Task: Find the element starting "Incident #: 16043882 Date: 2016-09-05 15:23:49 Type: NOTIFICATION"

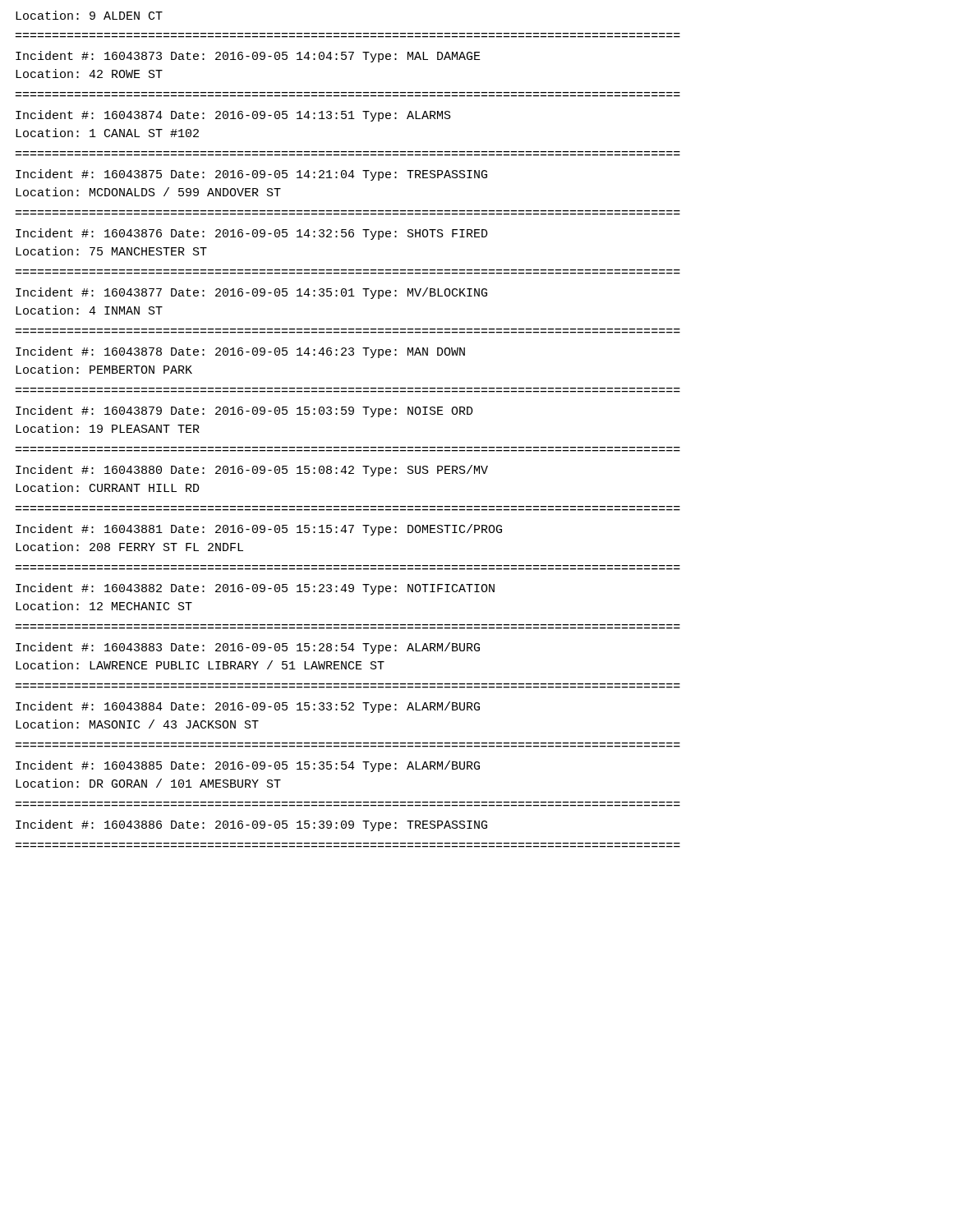Action: 476,599
